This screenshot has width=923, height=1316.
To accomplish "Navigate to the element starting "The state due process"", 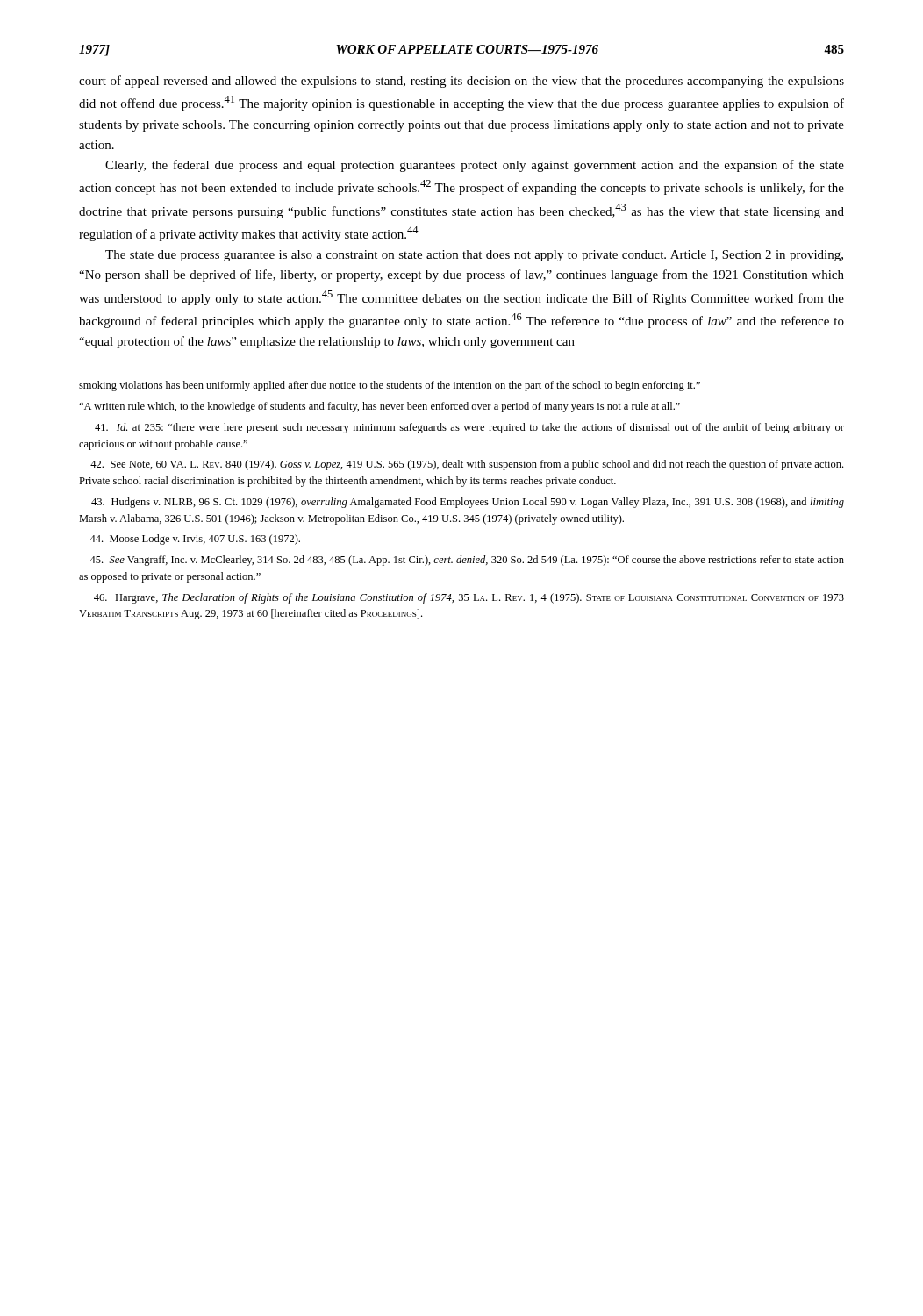I will (462, 298).
